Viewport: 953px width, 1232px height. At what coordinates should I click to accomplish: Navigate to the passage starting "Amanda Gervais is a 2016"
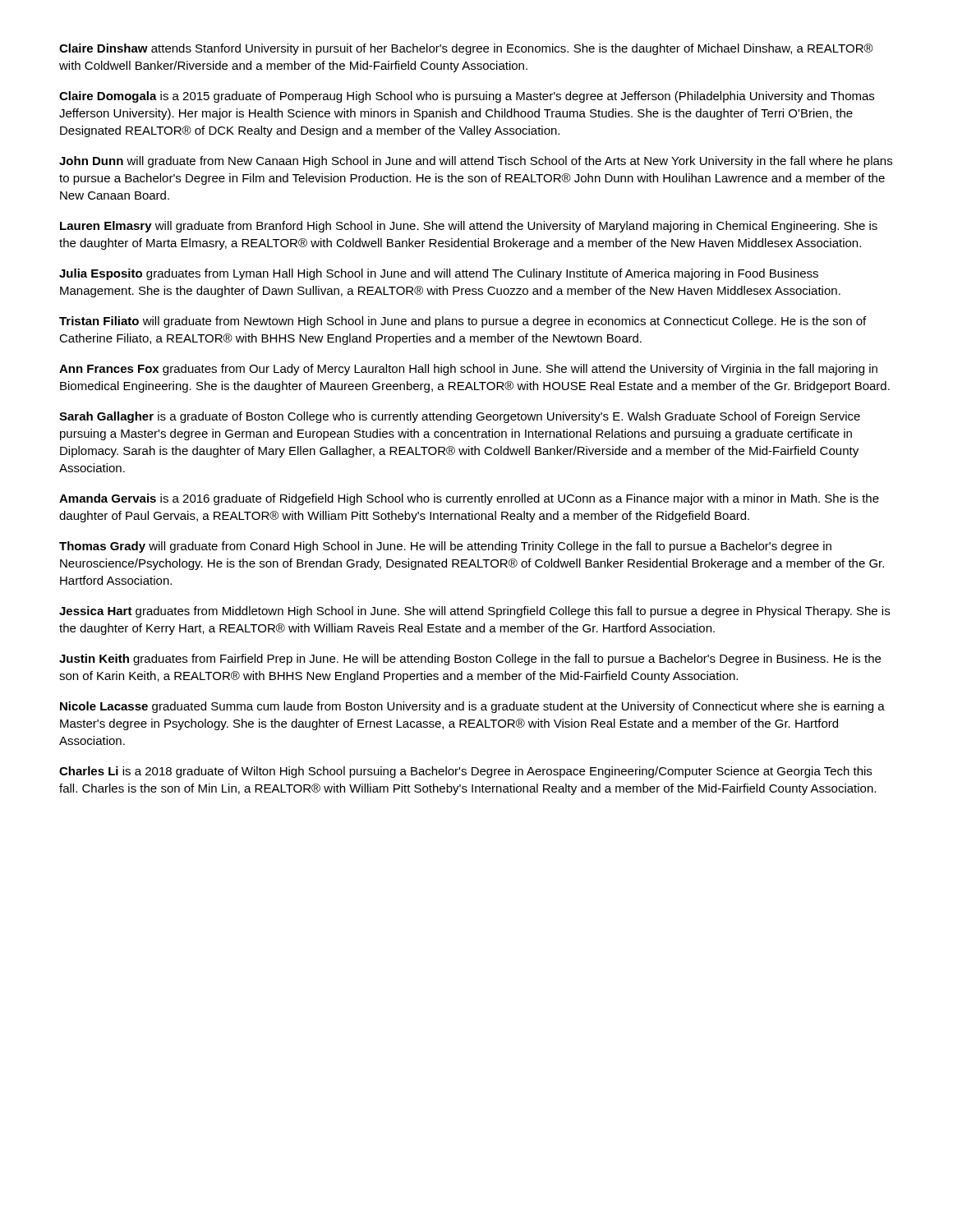(476, 507)
